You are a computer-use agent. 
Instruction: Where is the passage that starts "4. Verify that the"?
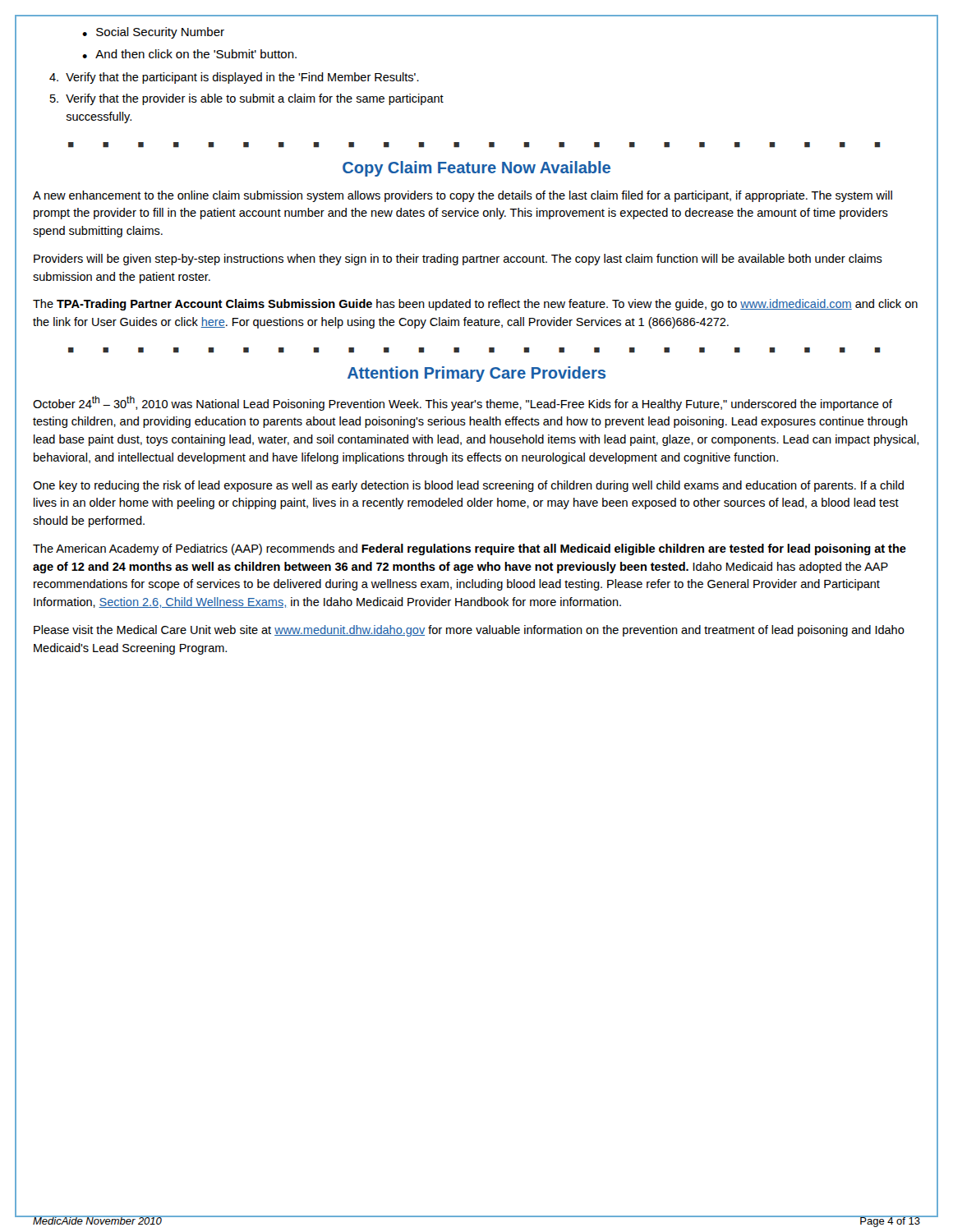coord(234,77)
